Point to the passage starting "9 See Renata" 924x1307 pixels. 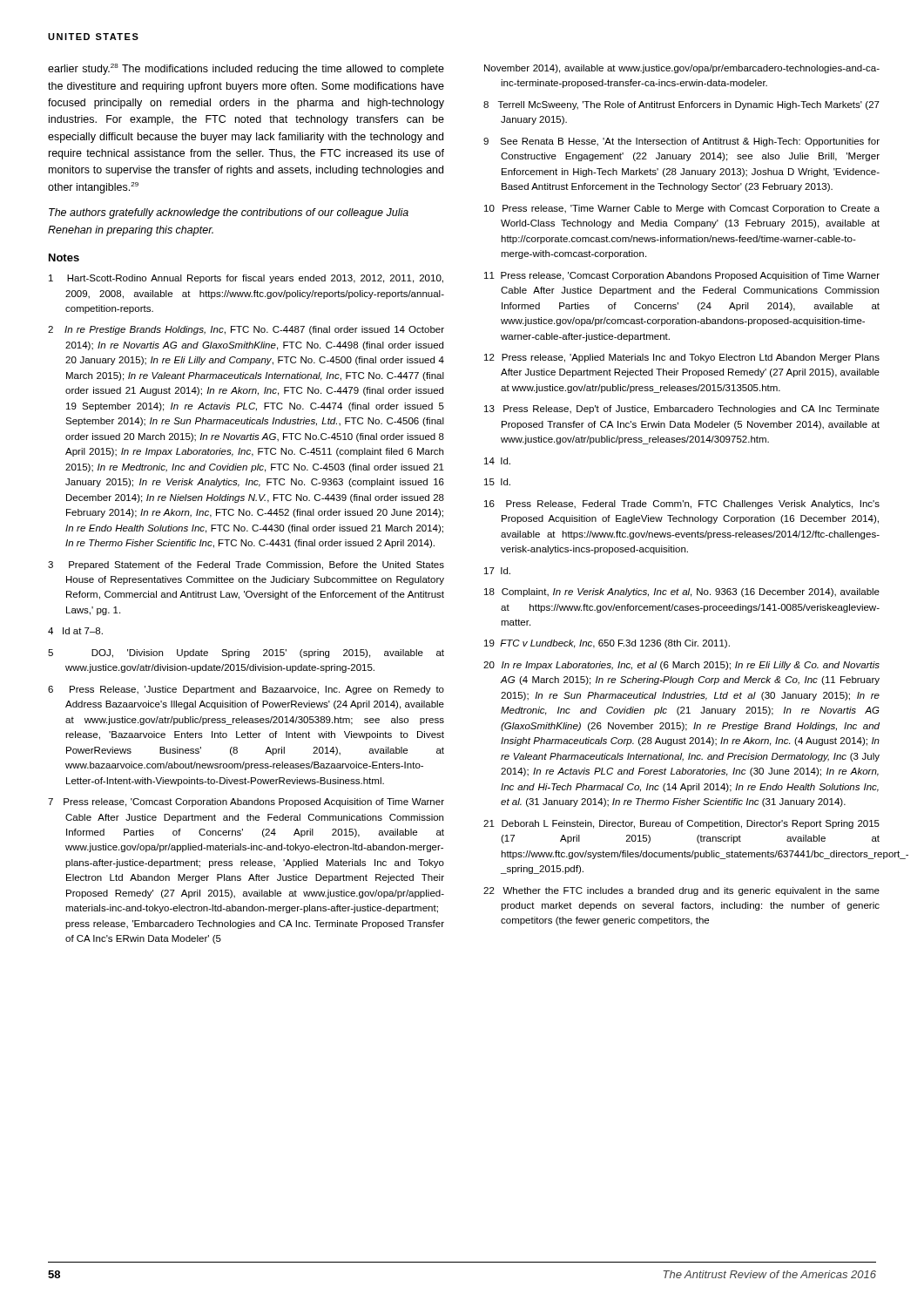[681, 164]
